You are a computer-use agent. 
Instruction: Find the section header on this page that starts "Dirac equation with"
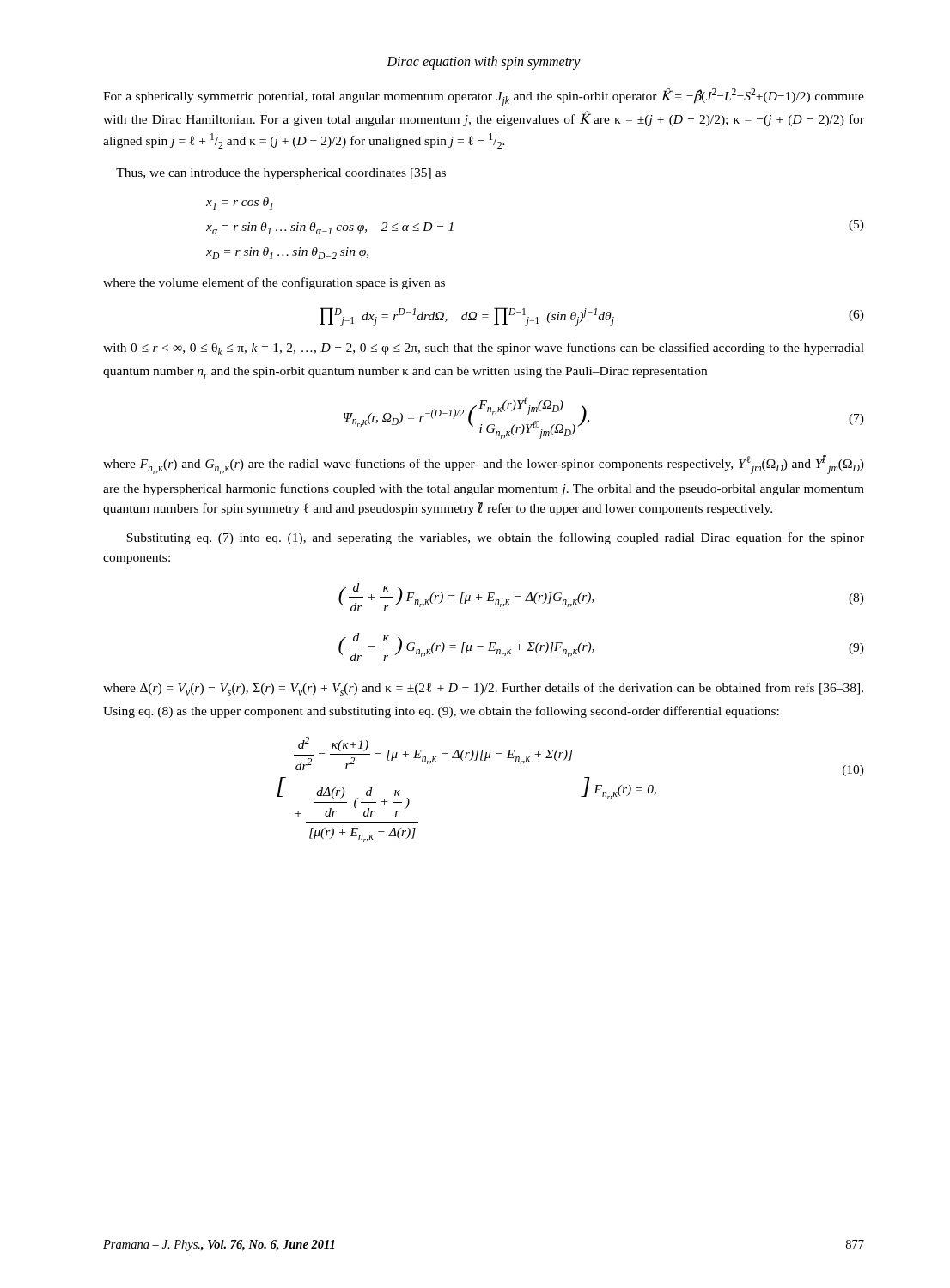coord(484,61)
